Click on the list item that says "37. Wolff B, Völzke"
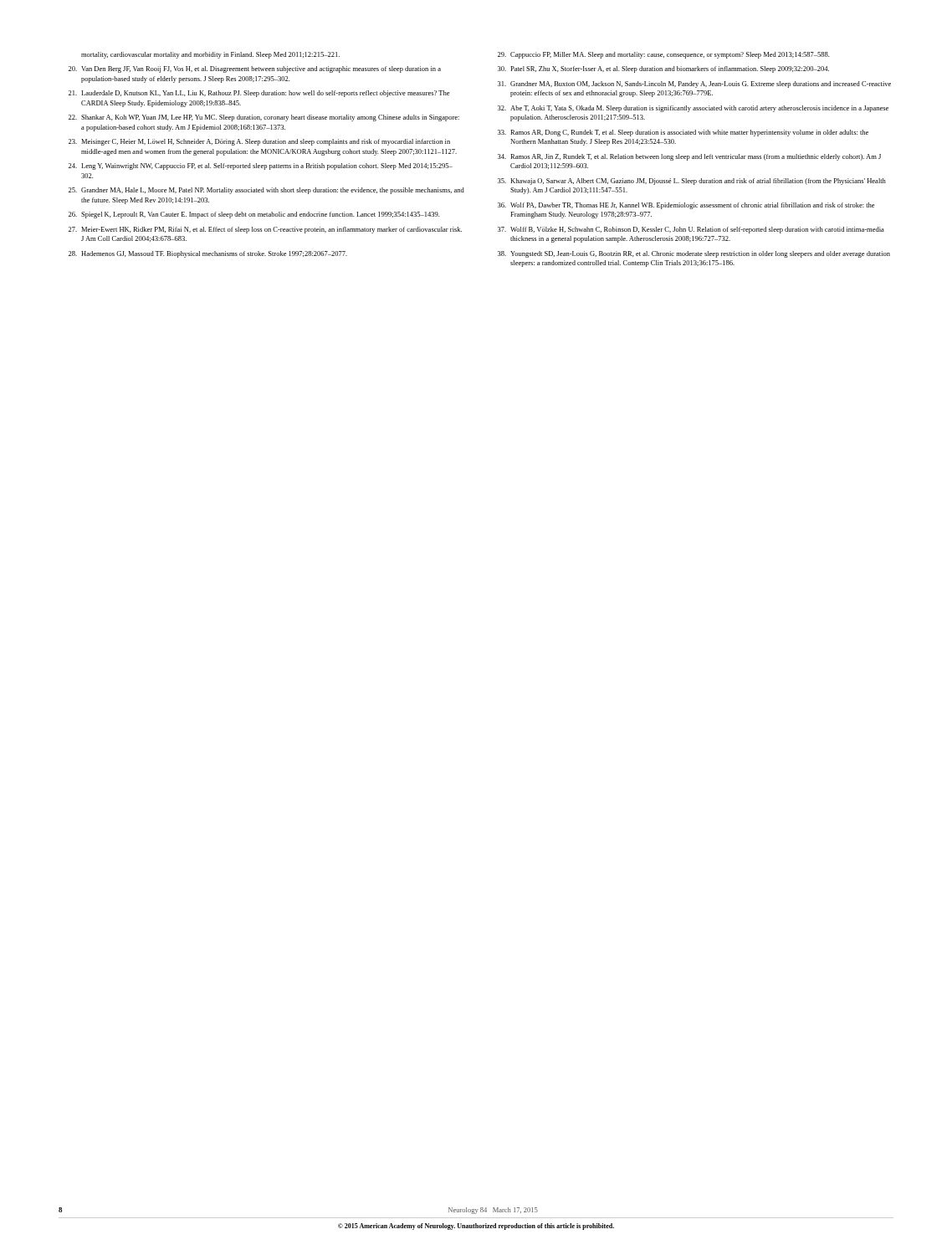This screenshot has width=952, height=1255. click(x=691, y=234)
